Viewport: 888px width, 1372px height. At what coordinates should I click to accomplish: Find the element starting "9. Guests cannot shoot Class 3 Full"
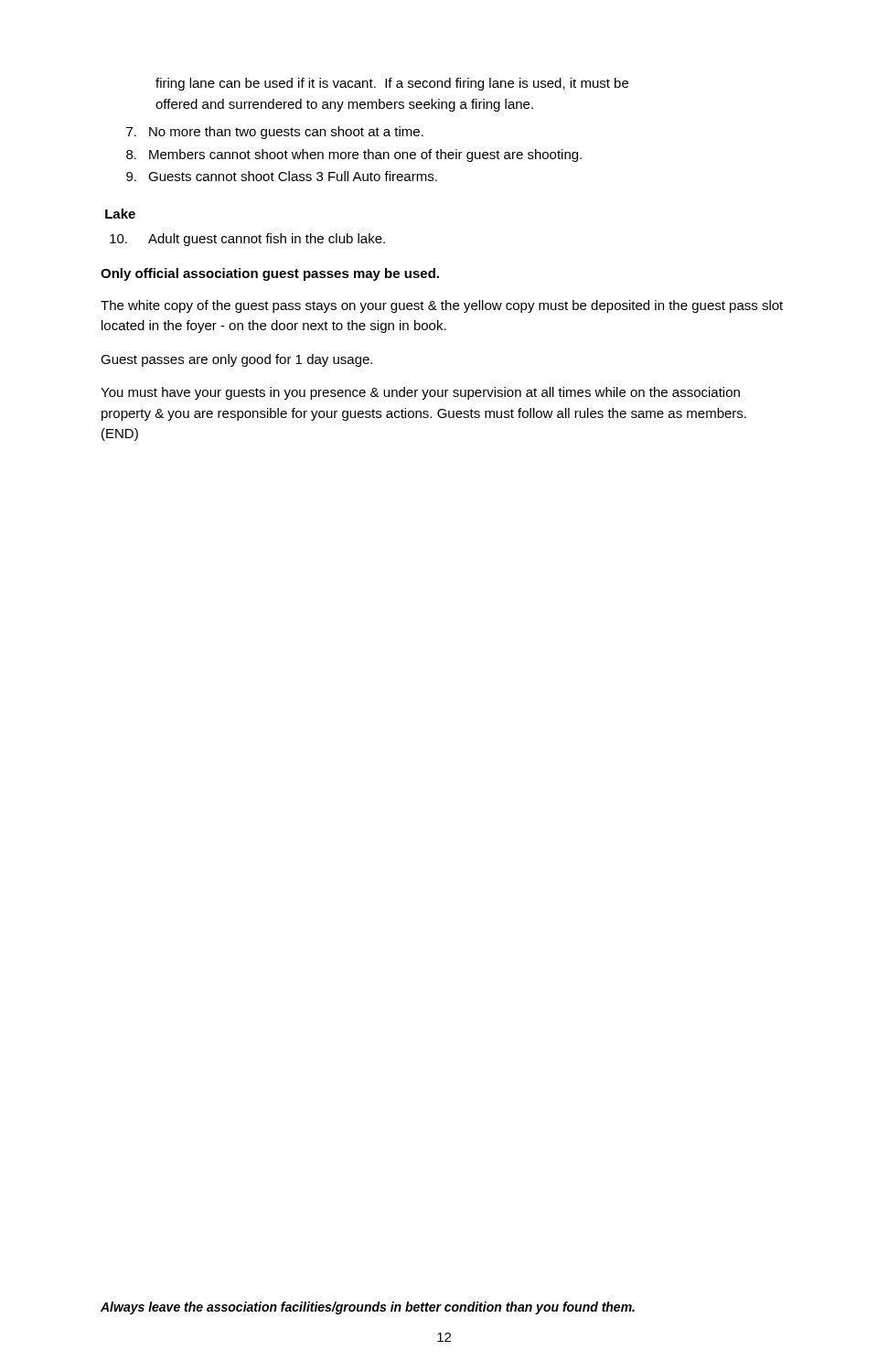[x=444, y=177]
